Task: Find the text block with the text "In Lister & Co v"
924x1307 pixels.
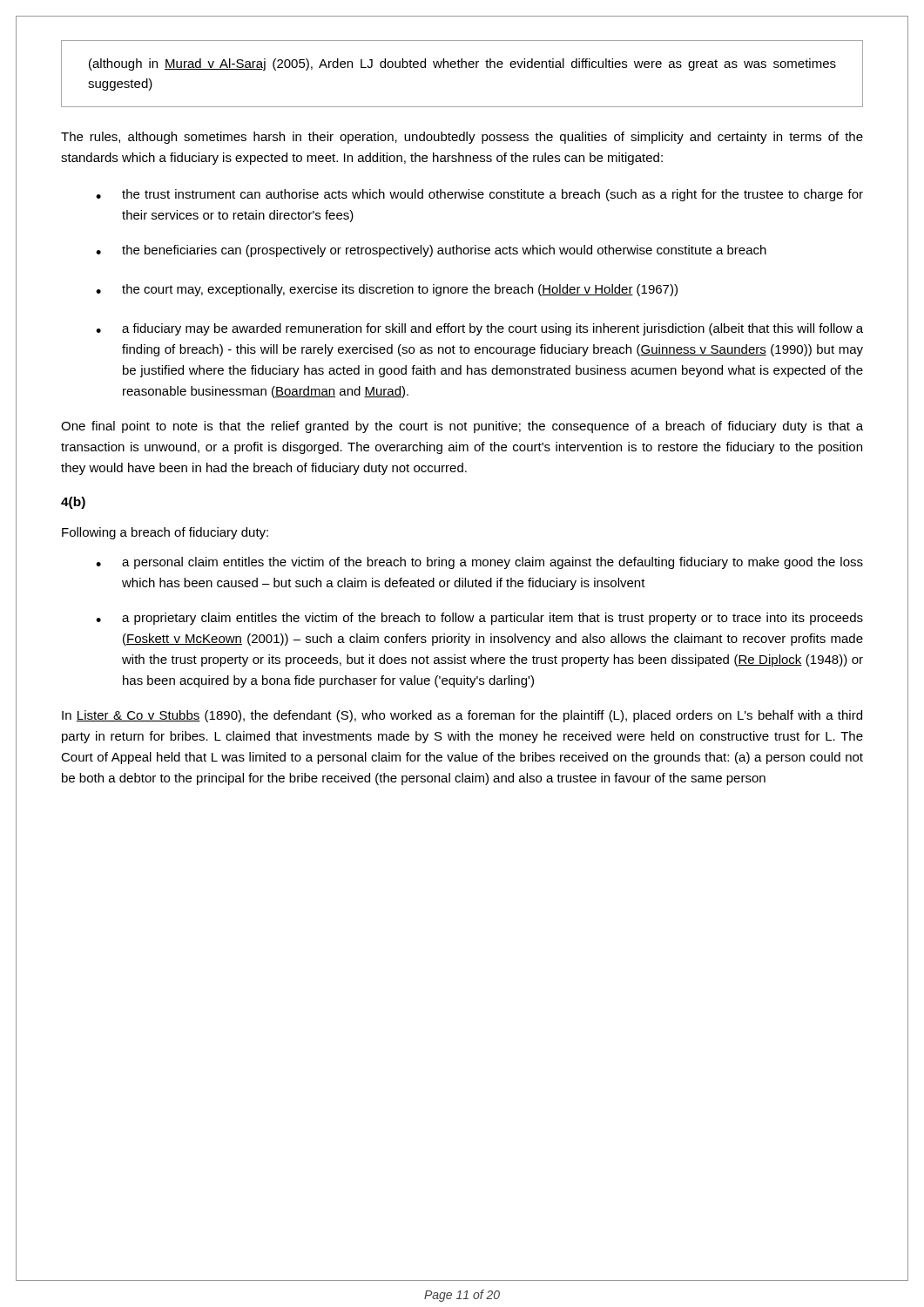Action: click(x=462, y=746)
